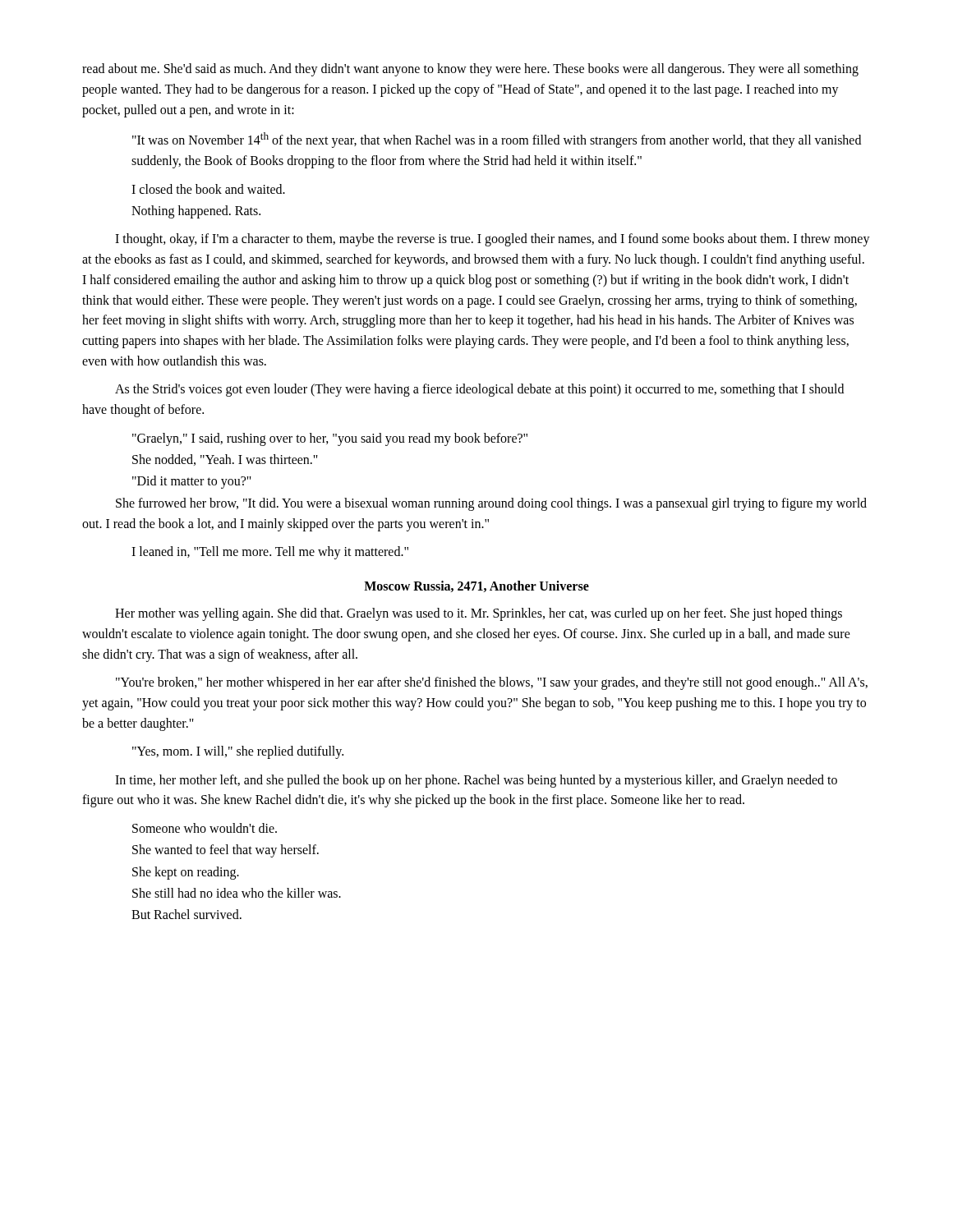Find the text that says "She nodded, "Yeah. I was thirteen.""
Viewport: 953px width, 1232px height.
tap(225, 460)
